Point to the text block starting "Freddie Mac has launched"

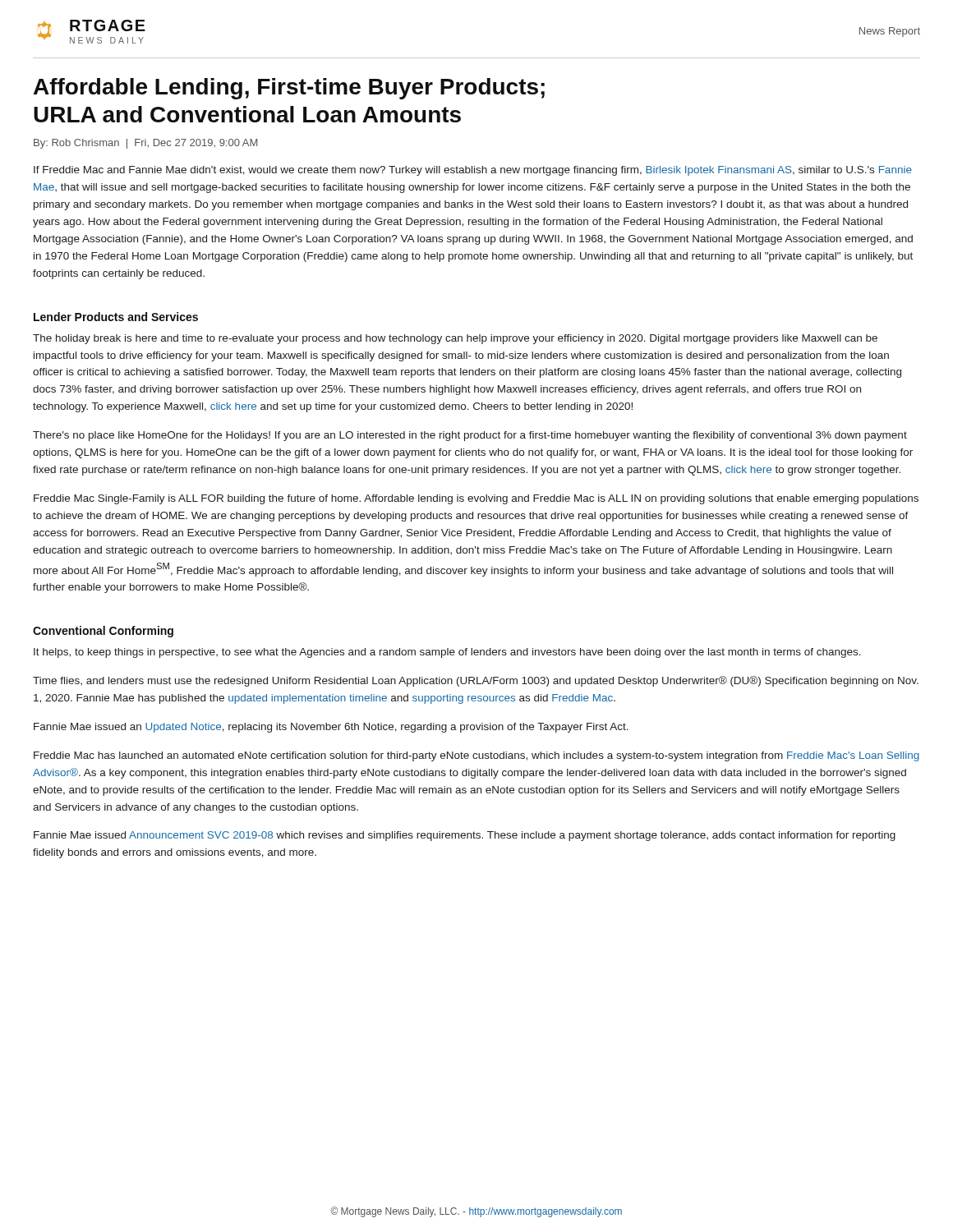pos(476,781)
